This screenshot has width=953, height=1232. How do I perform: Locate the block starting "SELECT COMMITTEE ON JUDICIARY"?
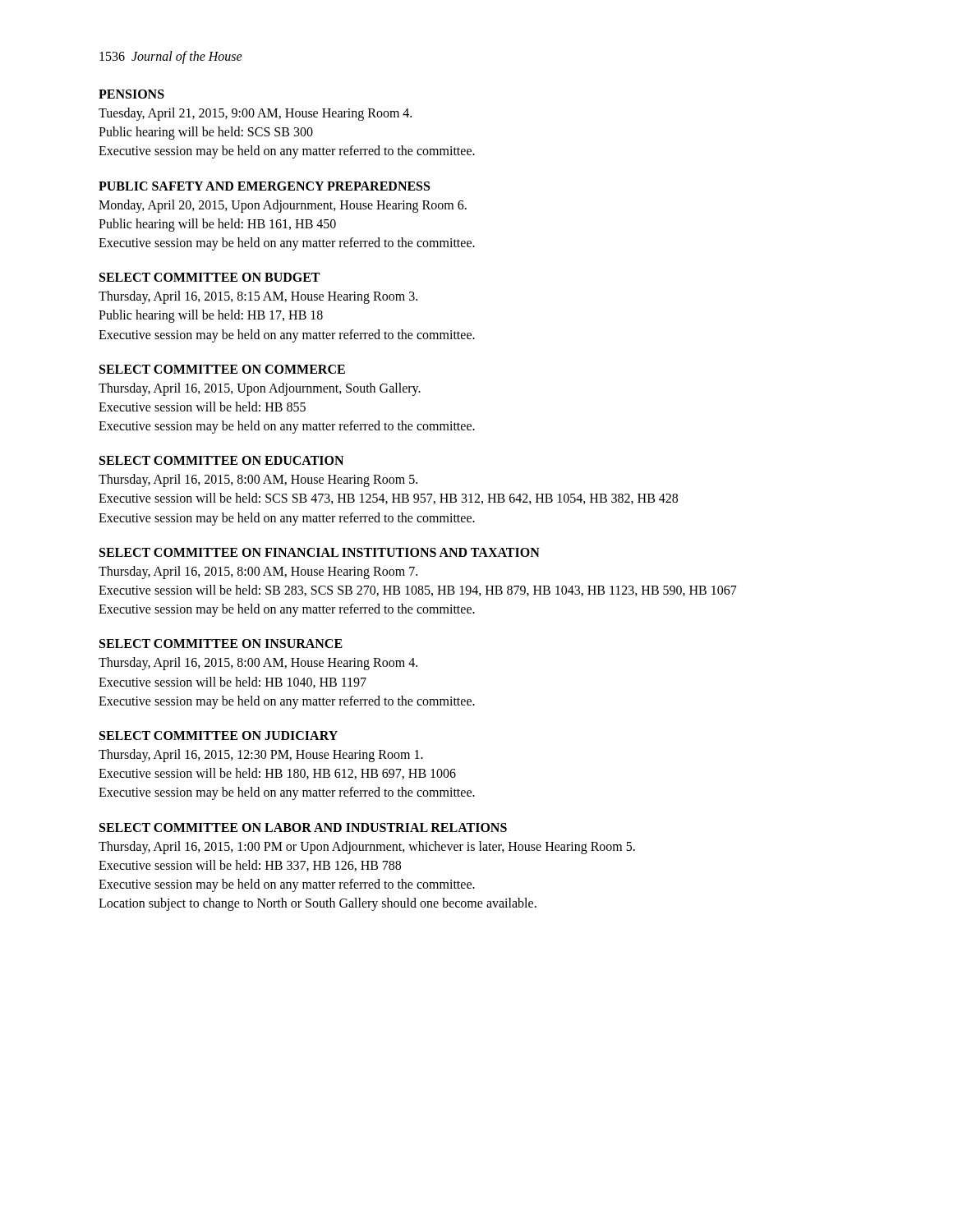pos(218,735)
